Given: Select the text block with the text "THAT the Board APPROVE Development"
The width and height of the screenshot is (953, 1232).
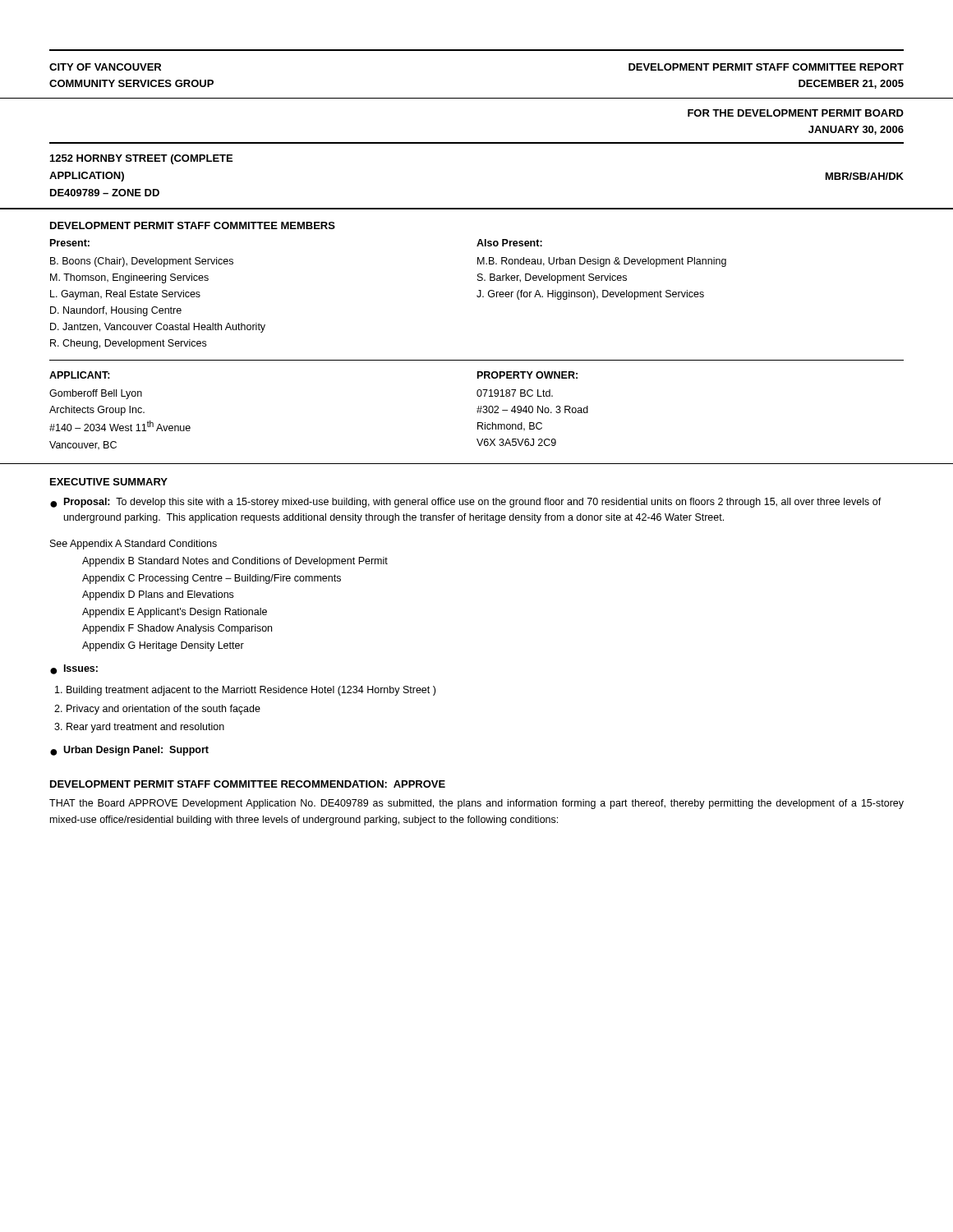Looking at the screenshot, I should 476,812.
